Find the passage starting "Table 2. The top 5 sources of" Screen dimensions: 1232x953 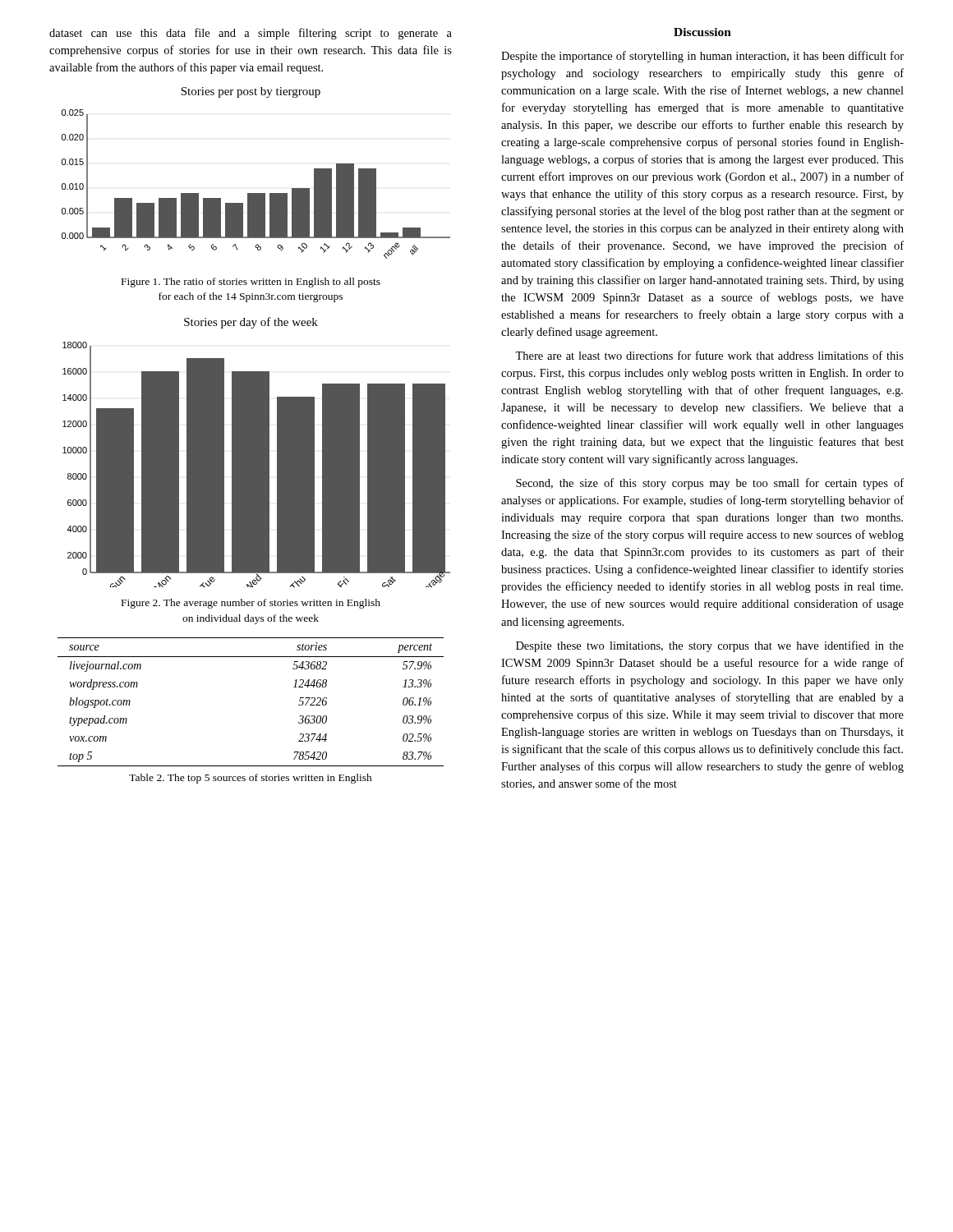(x=251, y=778)
